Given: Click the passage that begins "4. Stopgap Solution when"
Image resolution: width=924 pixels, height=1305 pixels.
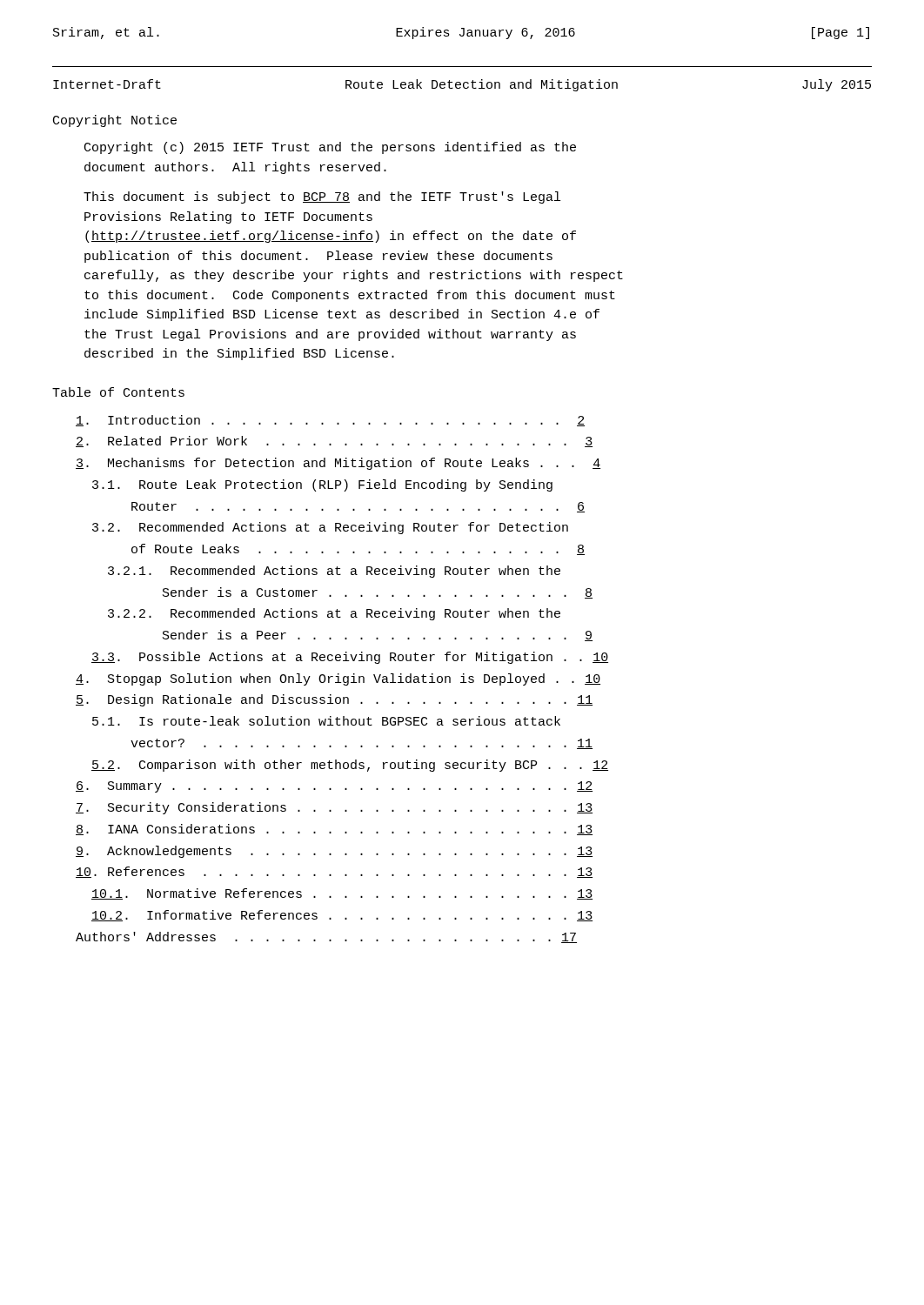Looking at the screenshot, I should coord(326,679).
